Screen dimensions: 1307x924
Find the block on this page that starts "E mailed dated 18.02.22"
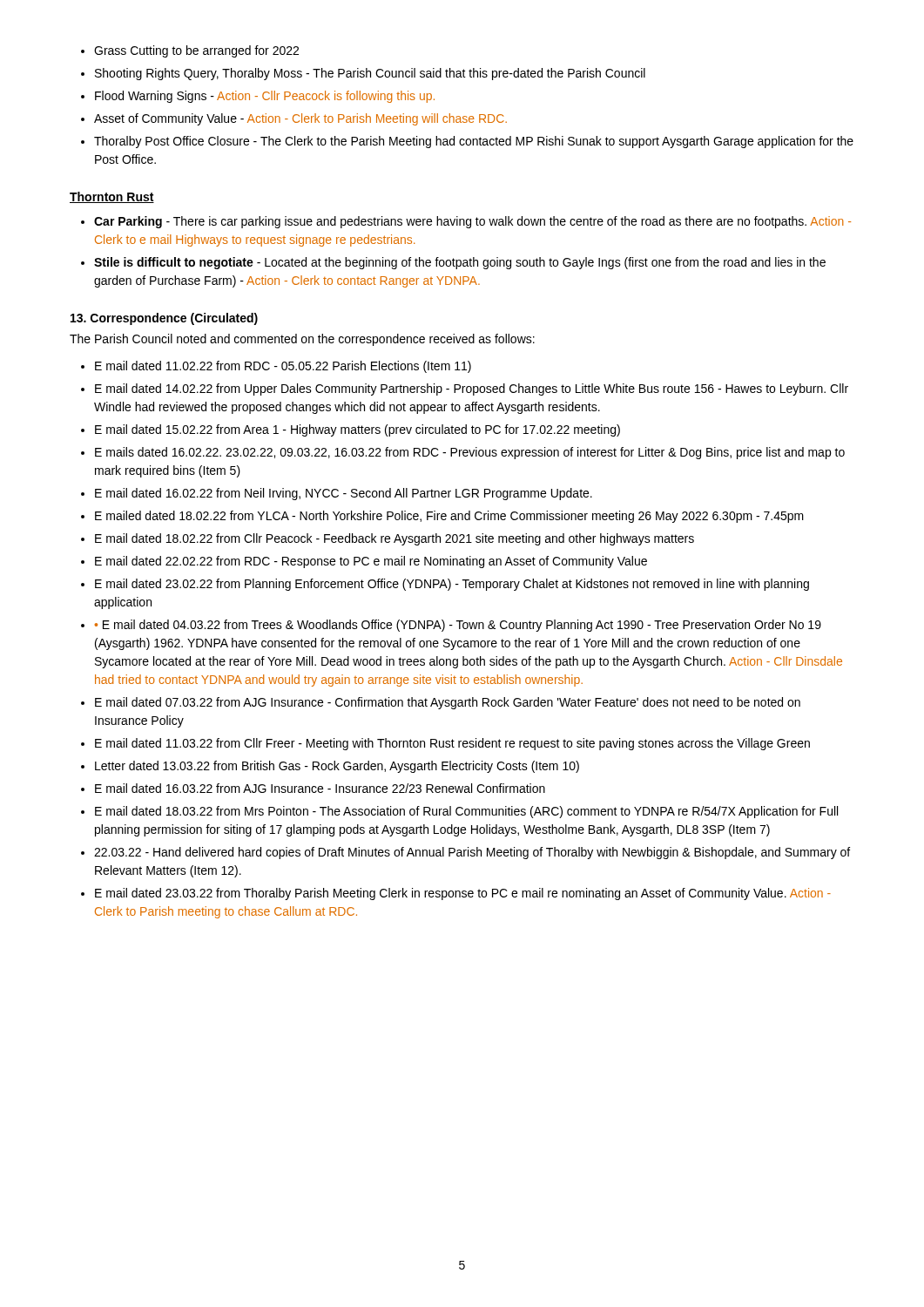point(474,516)
